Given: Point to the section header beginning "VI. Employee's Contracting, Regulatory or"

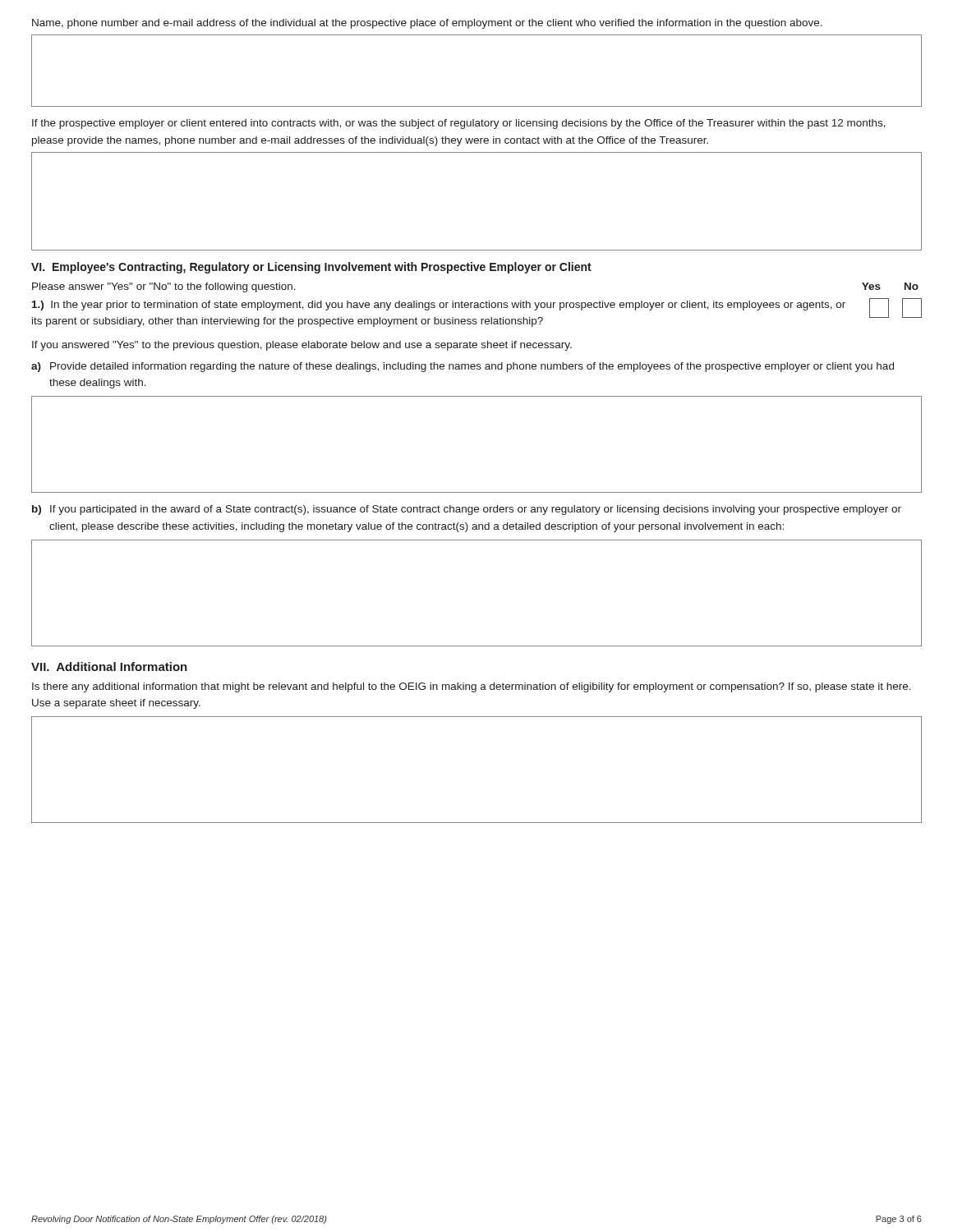Looking at the screenshot, I should pyautogui.click(x=311, y=267).
